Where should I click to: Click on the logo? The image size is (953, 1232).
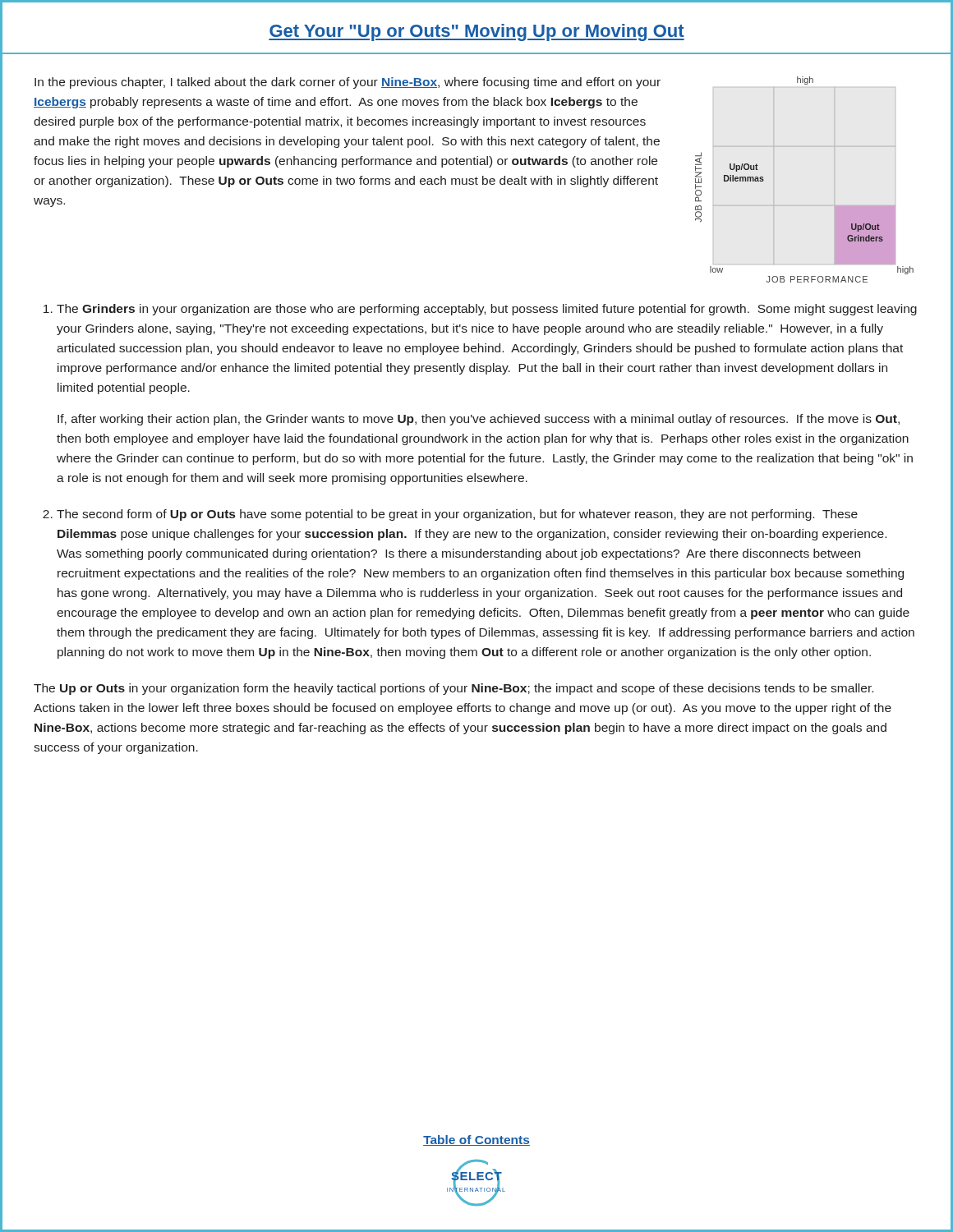pyautogui.click(x=476, y=1183)
